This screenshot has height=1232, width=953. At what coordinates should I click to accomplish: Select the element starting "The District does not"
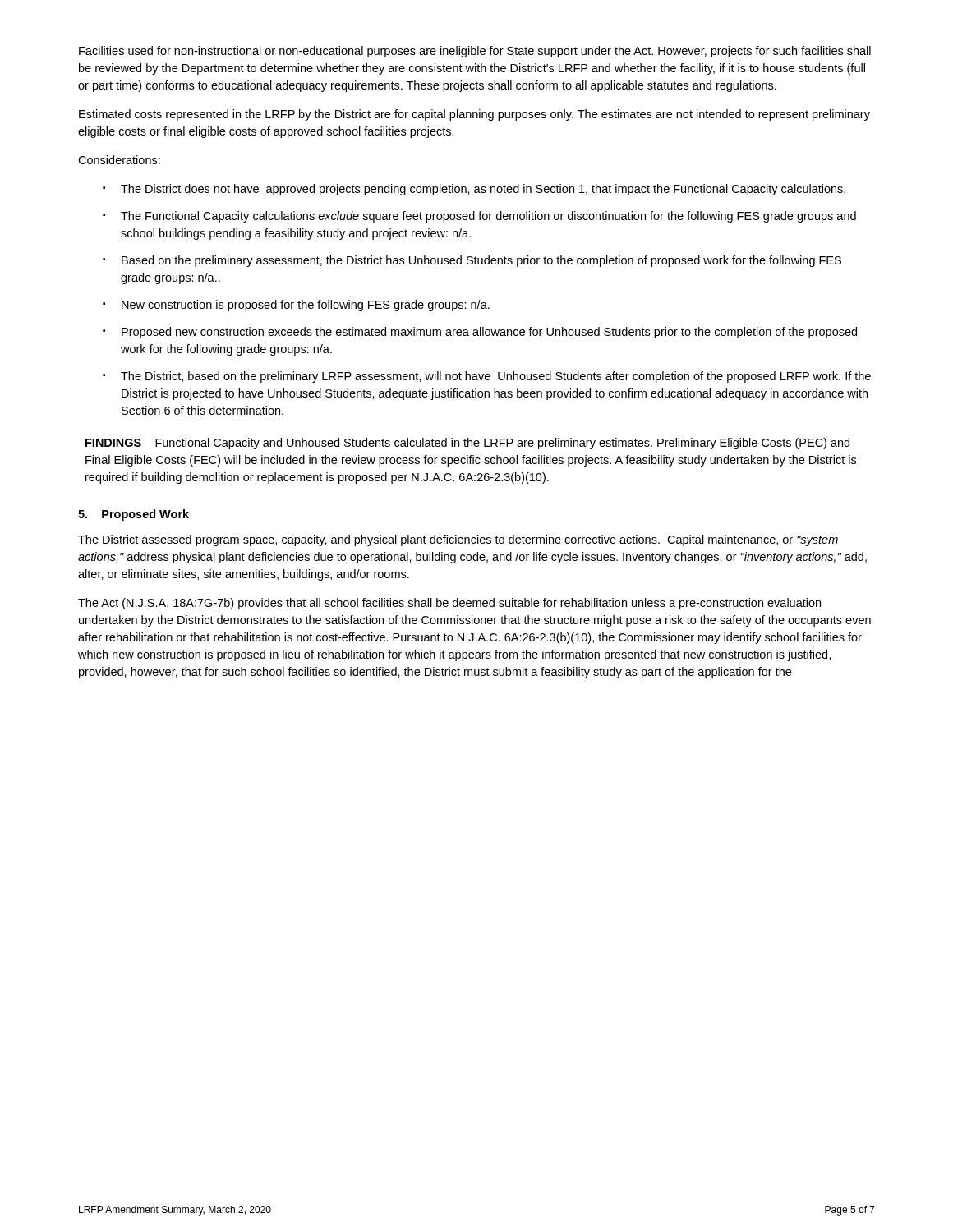pos(489,189)
